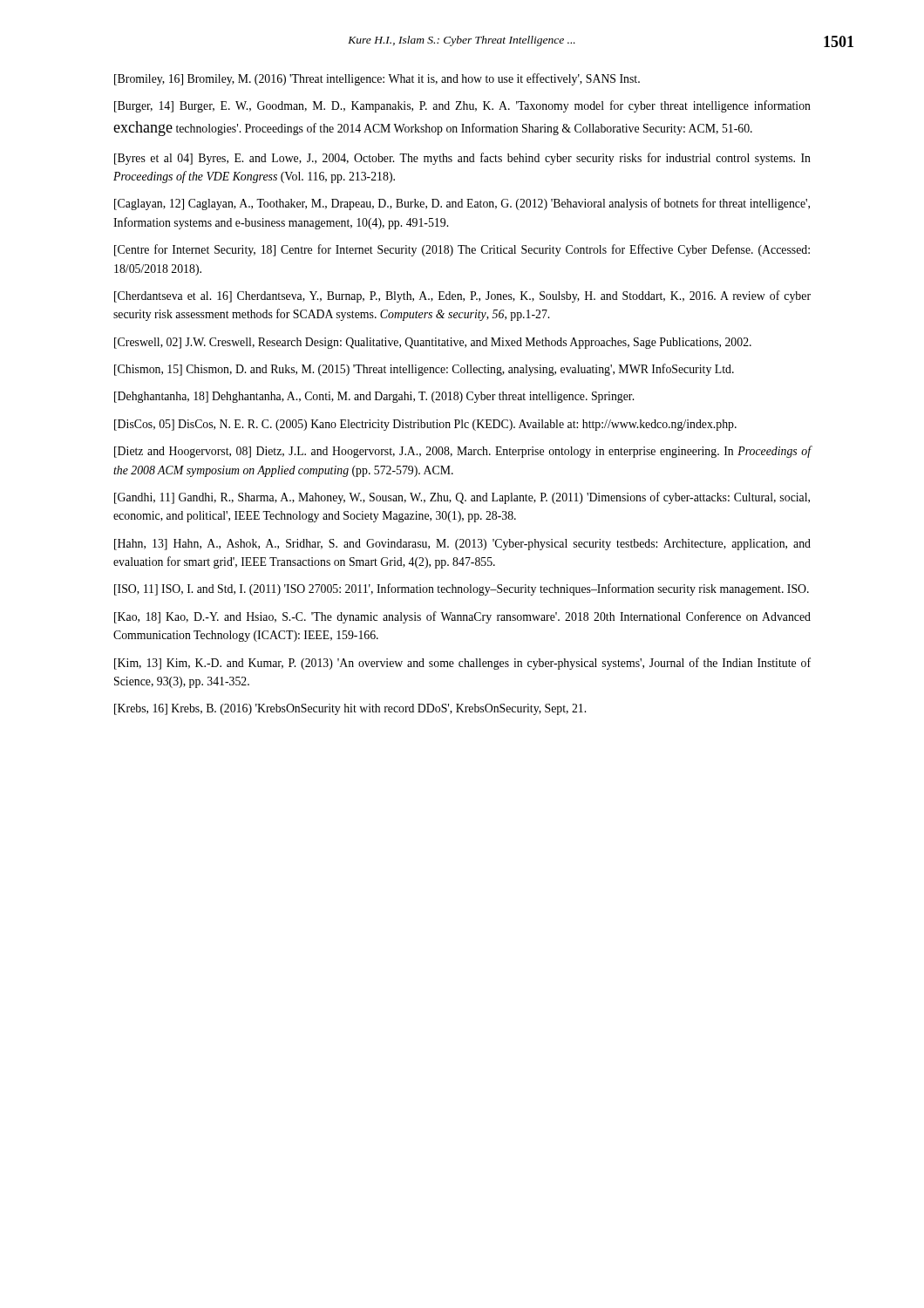
Task: Point to the element starting "[Centre for Internet Security, 18] Centre for Internet"
Action: 462,259
